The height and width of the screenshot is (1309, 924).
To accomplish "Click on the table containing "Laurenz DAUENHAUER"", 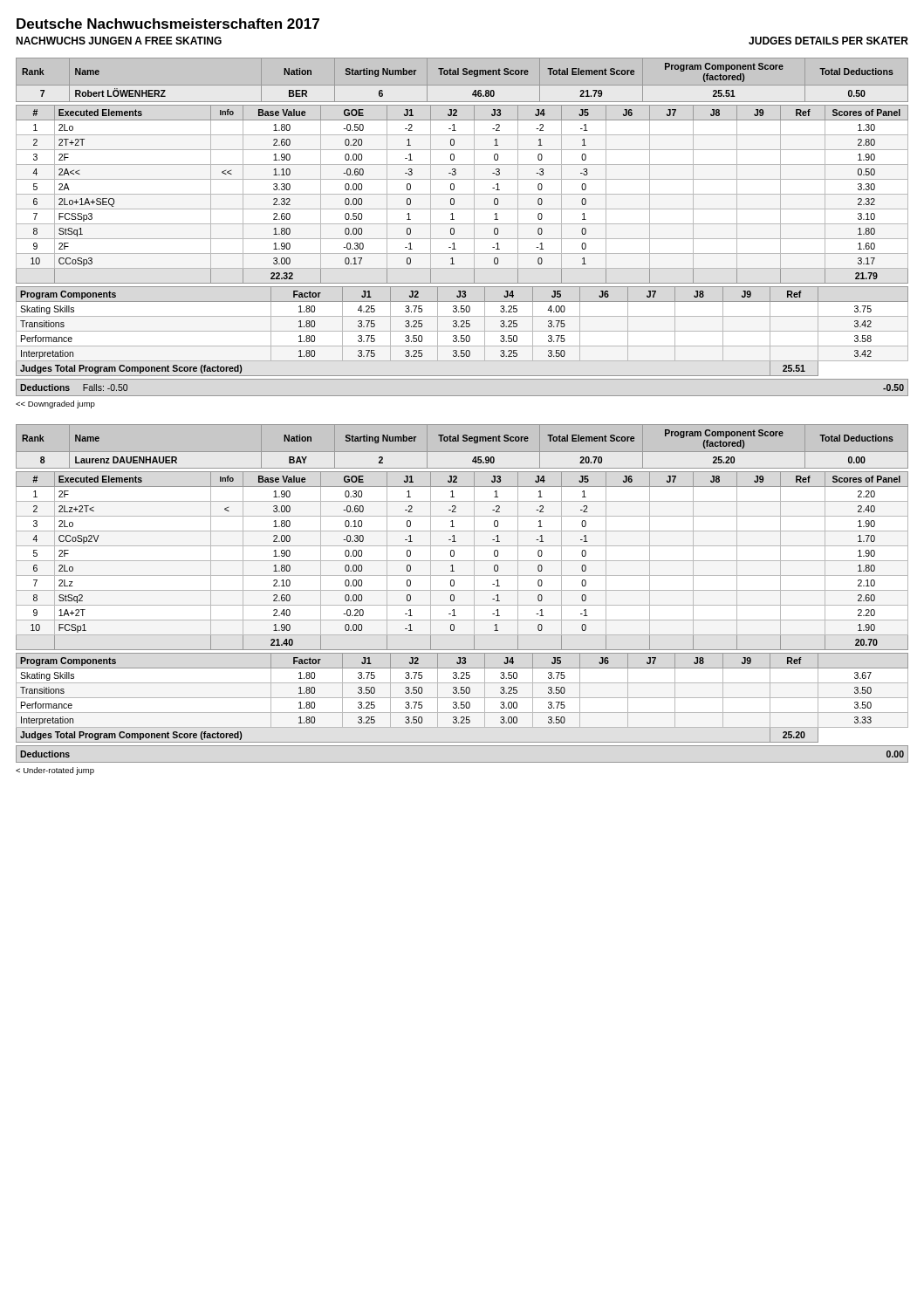I will click(x=462, y=446).
